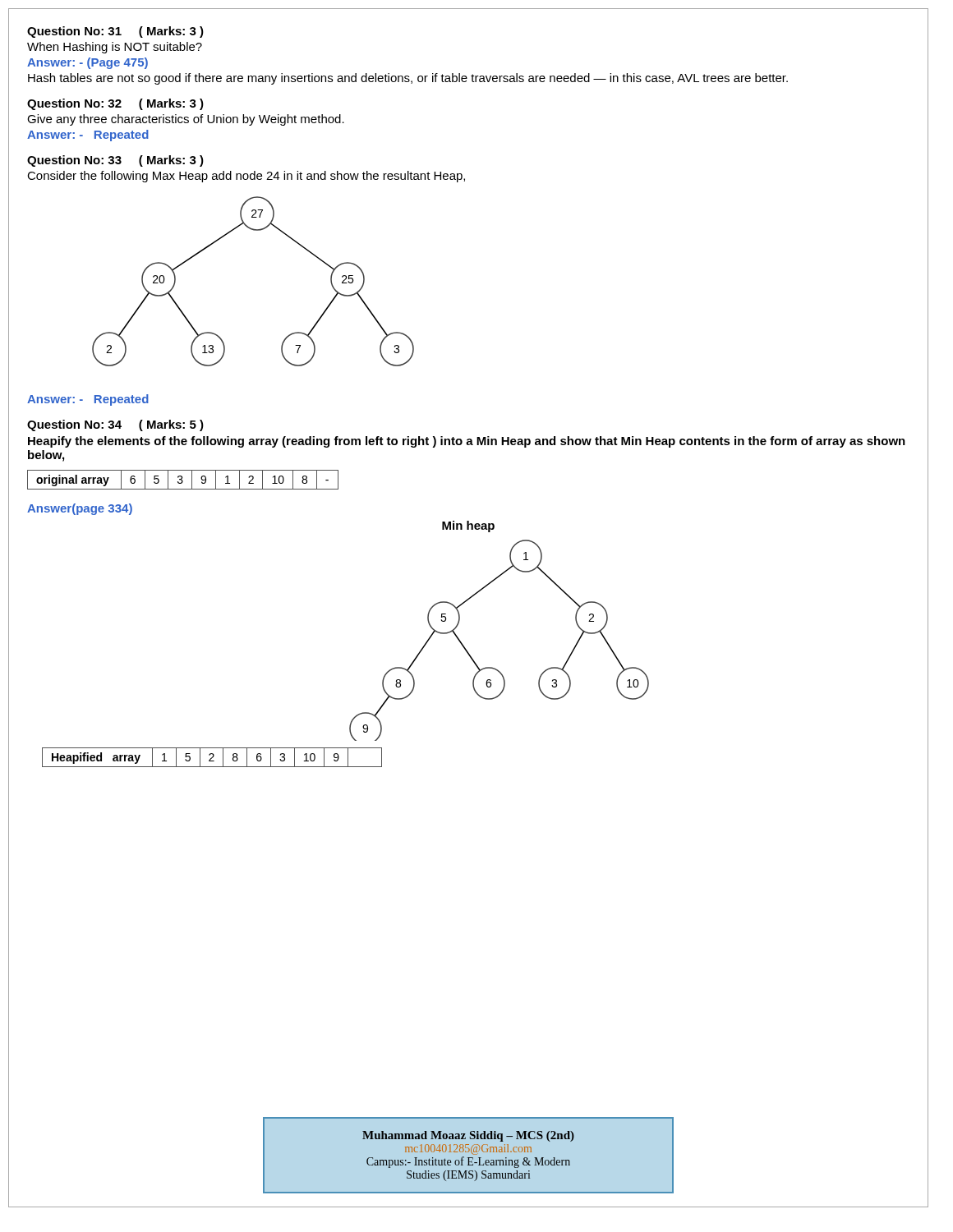Point to the block beginning "Give any three characteristics of Union by Weight"
Viewport: 953px width, 1232px height.
pos(186,119)
